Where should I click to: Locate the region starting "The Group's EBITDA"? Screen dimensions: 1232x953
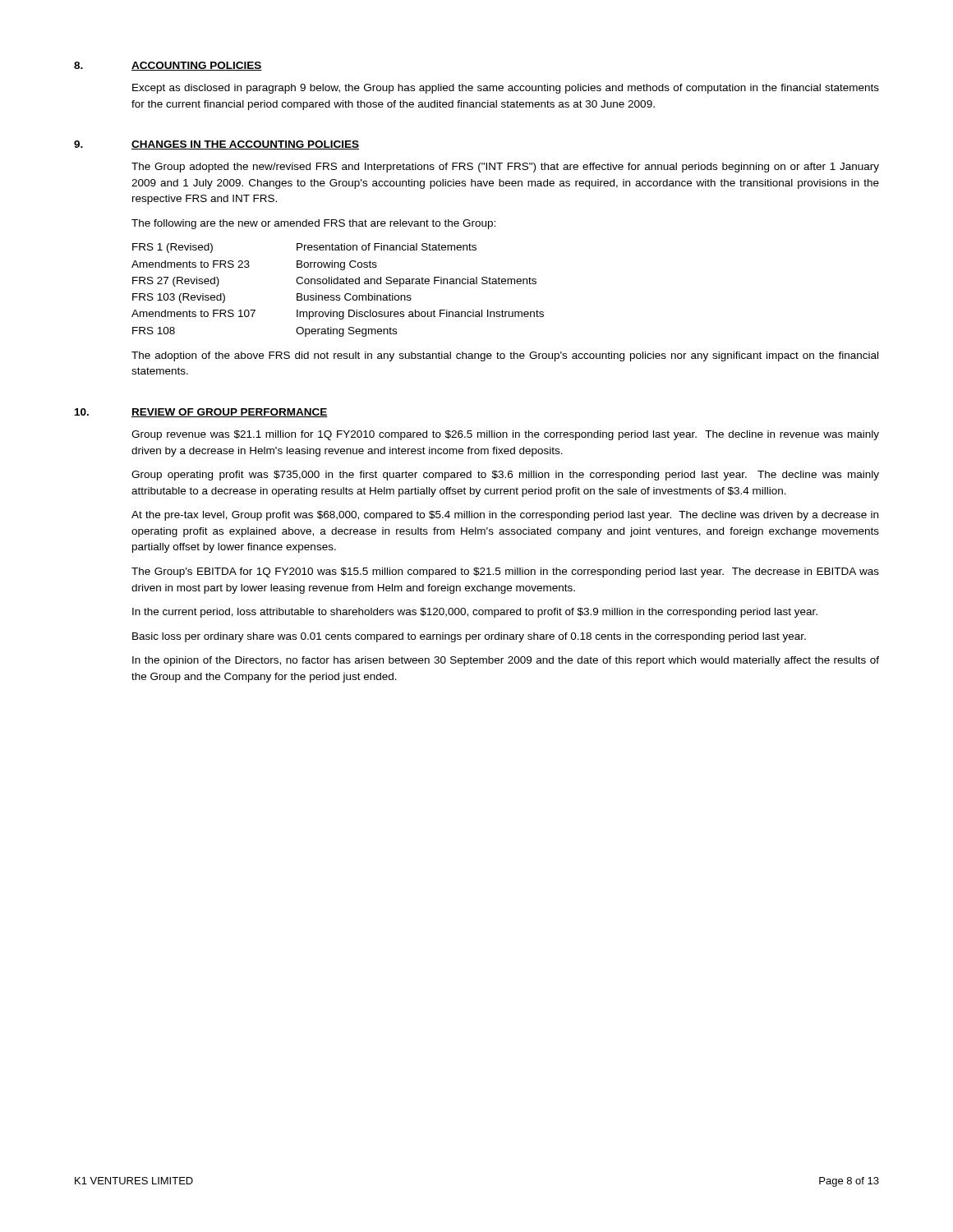point(505,579)
